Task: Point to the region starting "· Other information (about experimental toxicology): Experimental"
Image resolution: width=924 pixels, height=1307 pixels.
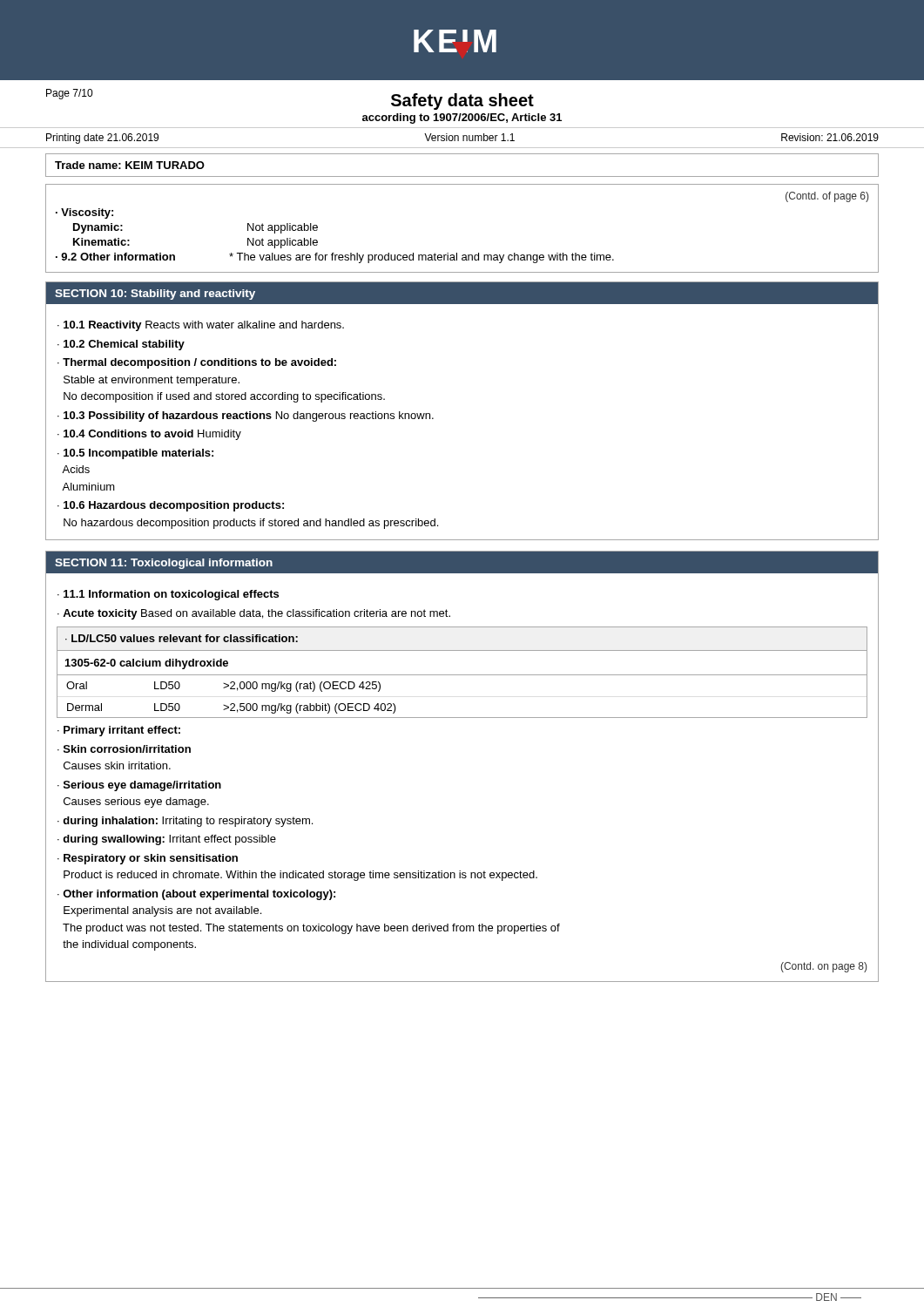Action: [x=308, y=919]
